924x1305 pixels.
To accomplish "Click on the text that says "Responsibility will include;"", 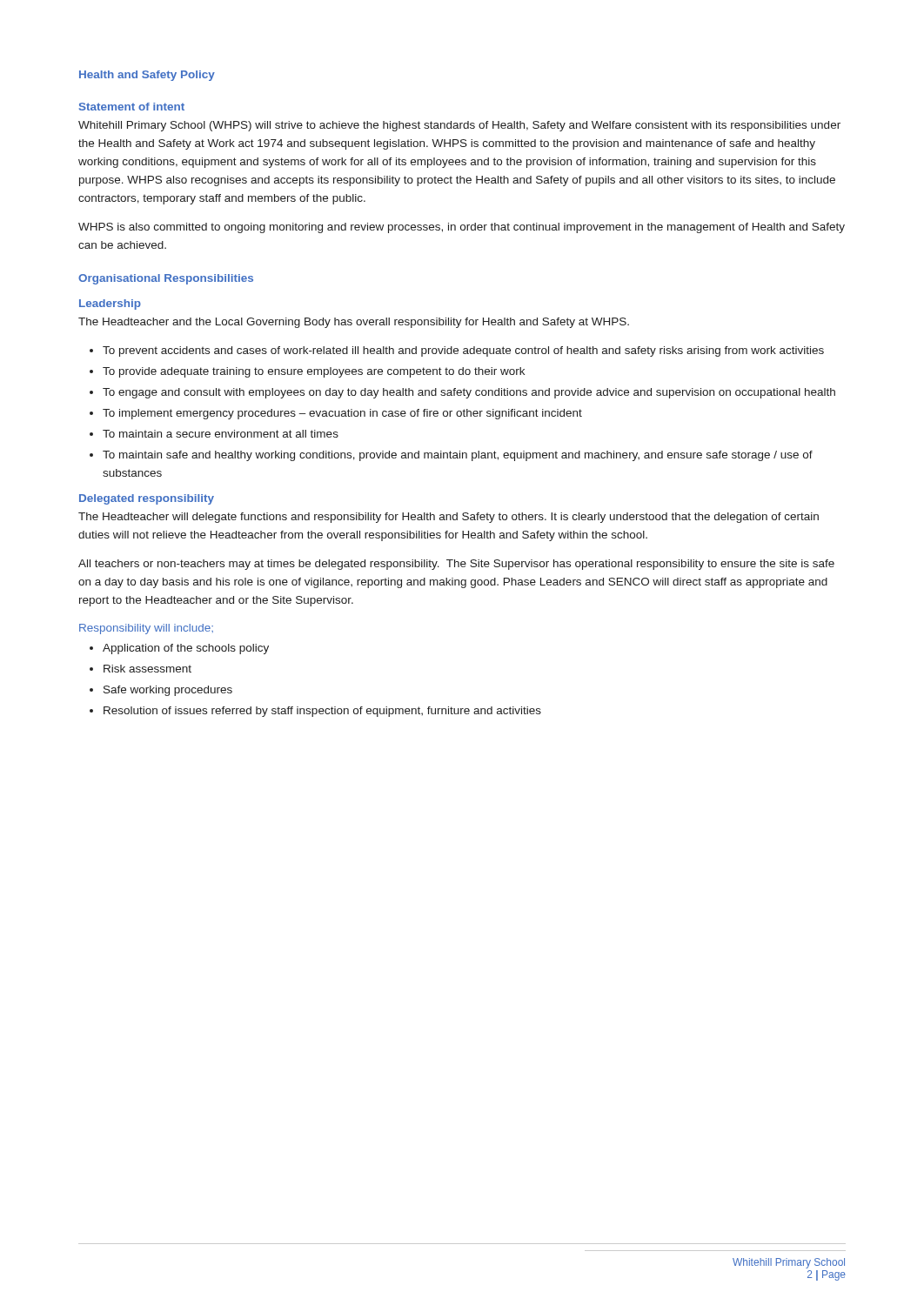I will pos(146,628).
